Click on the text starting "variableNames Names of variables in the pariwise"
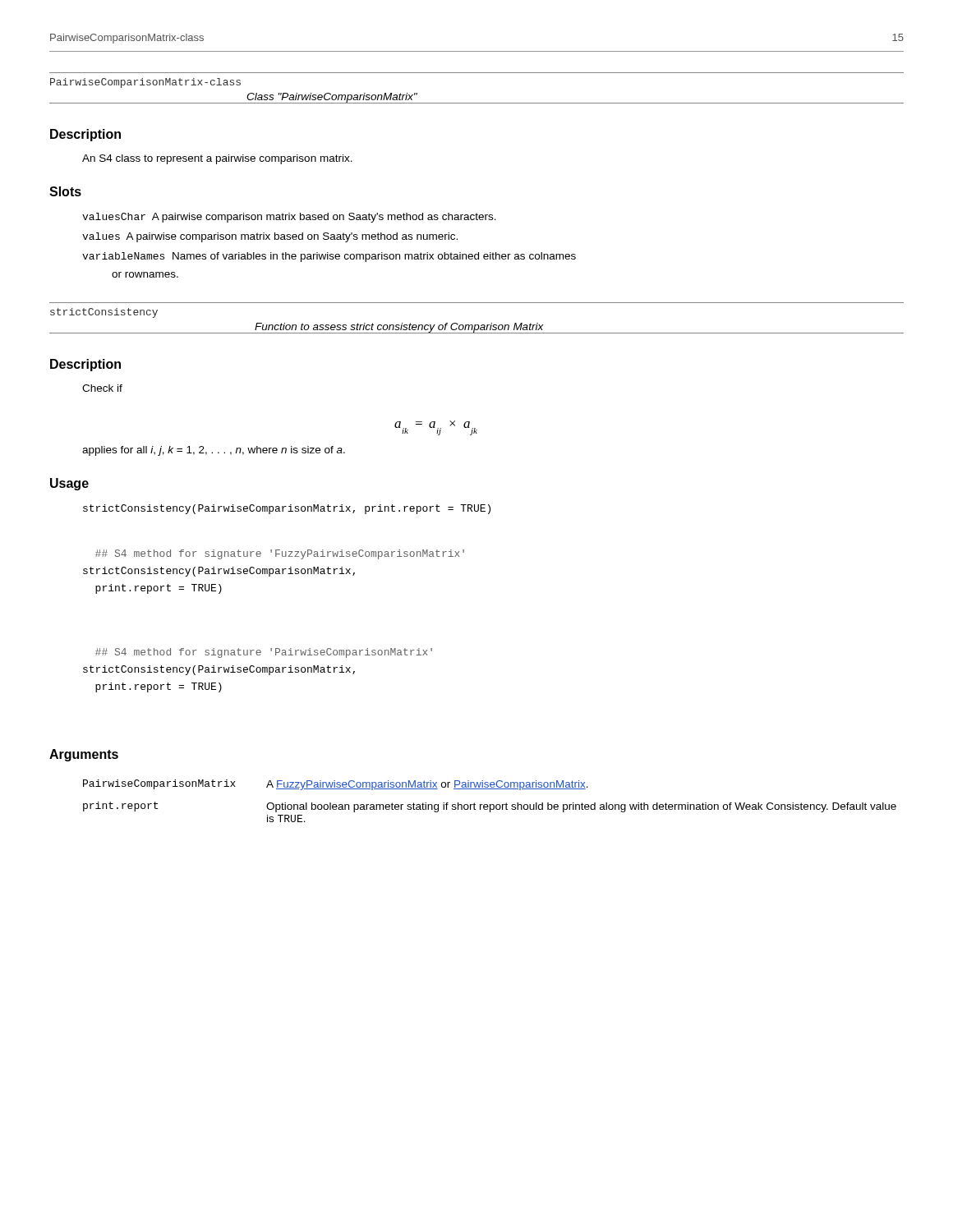 pos(329,256)
